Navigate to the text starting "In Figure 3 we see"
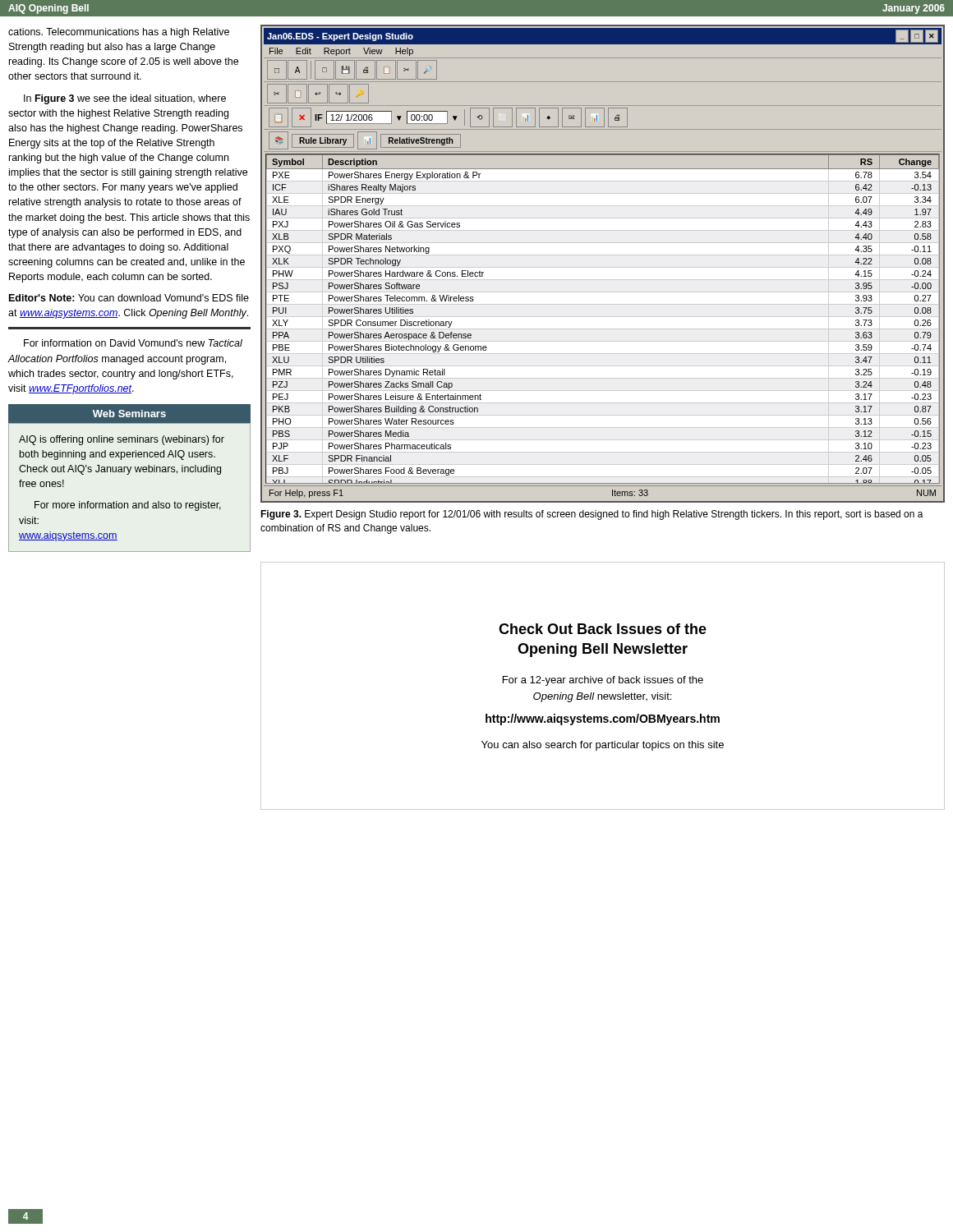Image resolution: width=953 pixels, height=1232 pixels. [129, 187]
